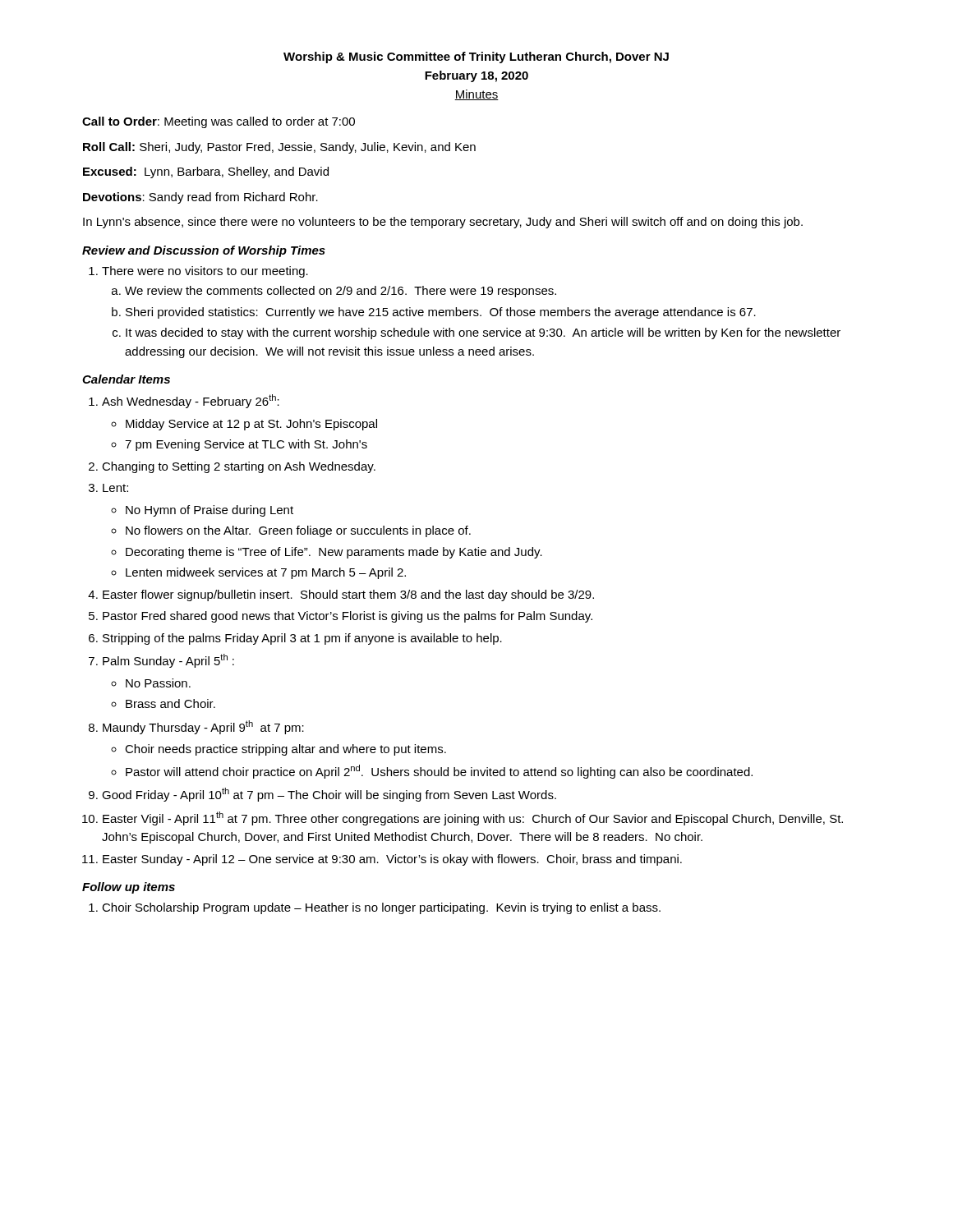Find the title containing "February 18, 2020"
Viewport: 953px width, 1232px height.
(x=476, y=75)
